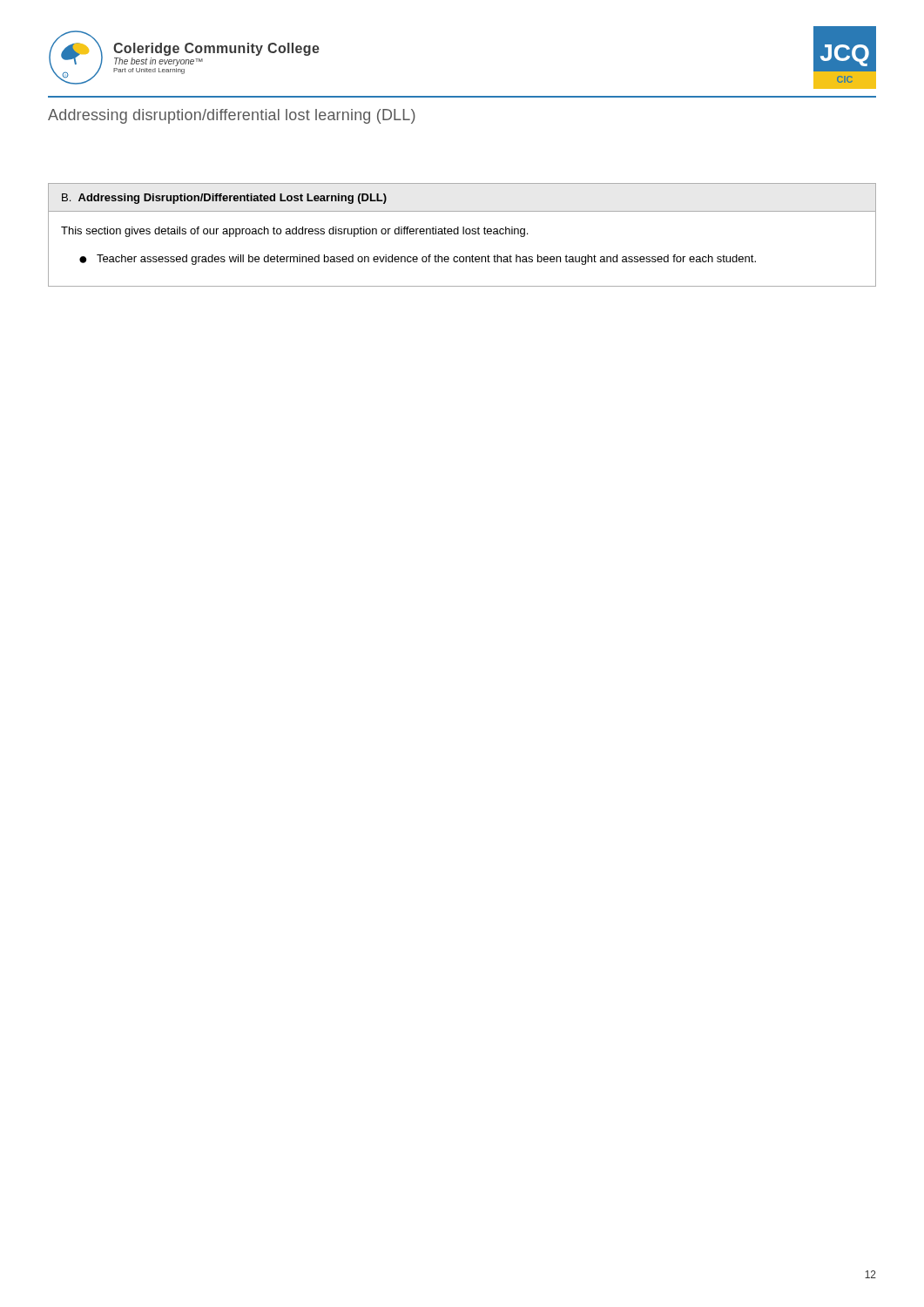Click on the element starting "● Teacher assessed"

[418, 259]
